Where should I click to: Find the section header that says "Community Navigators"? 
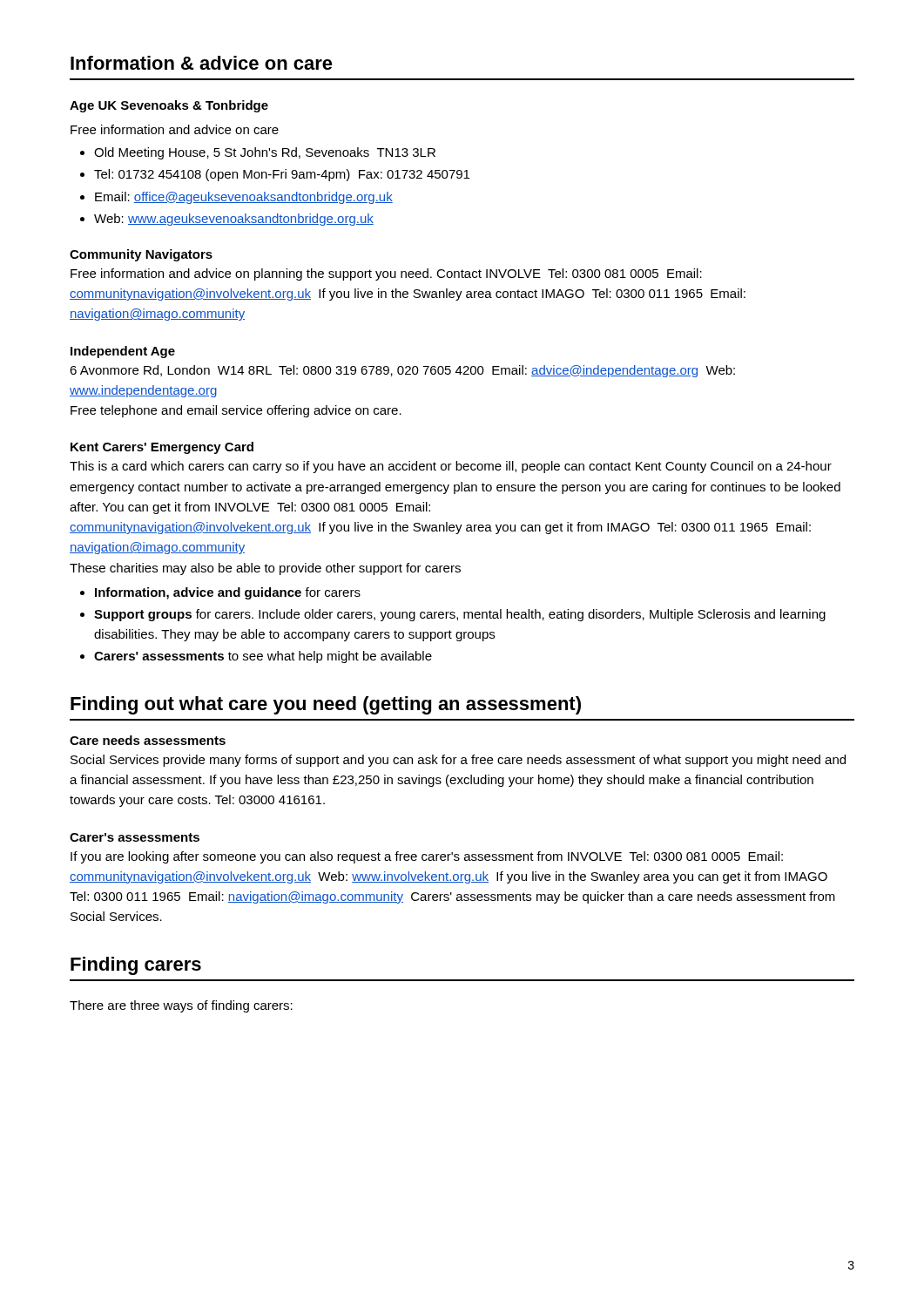tap(141, 255)
